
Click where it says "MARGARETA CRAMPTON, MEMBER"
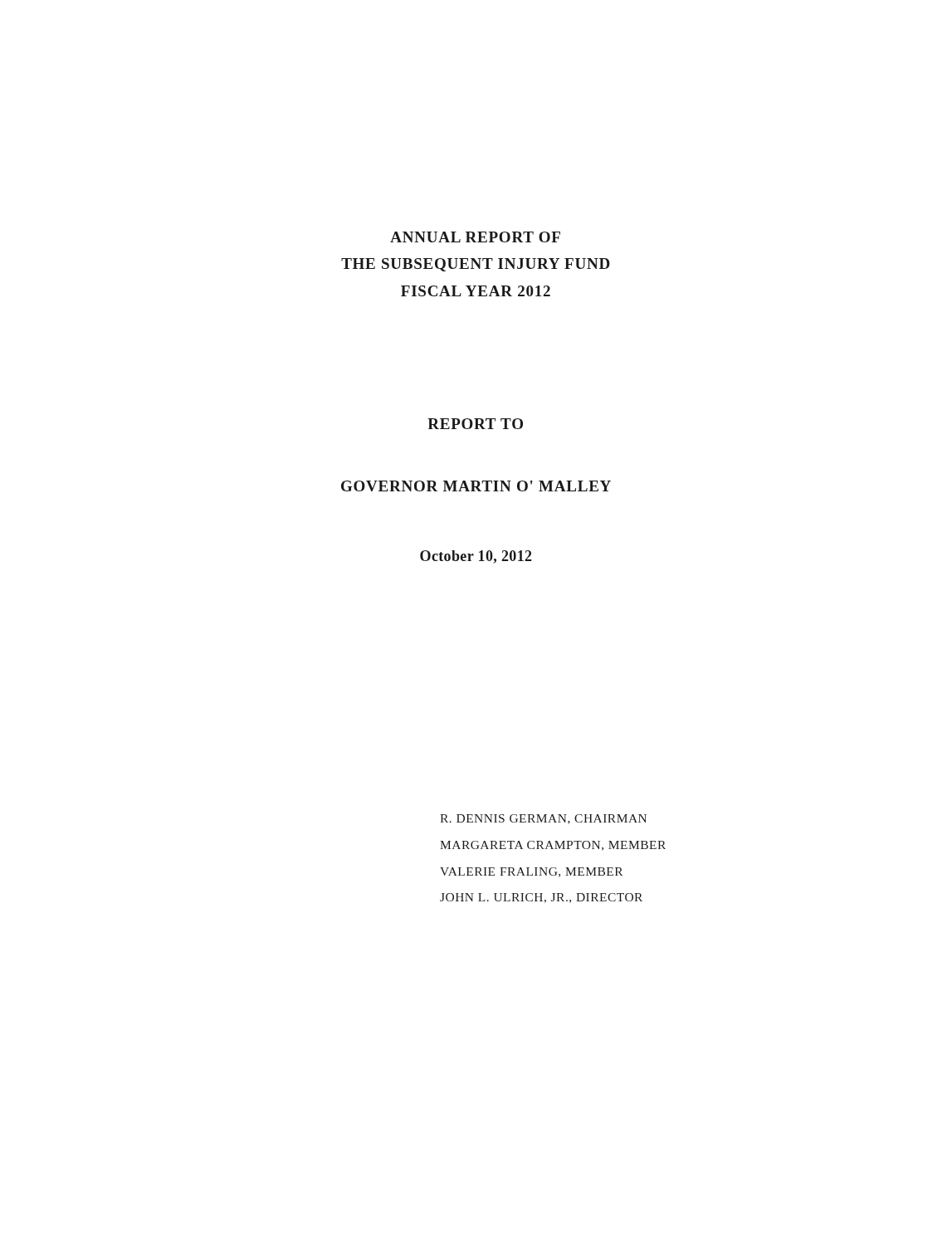(553, 845)
